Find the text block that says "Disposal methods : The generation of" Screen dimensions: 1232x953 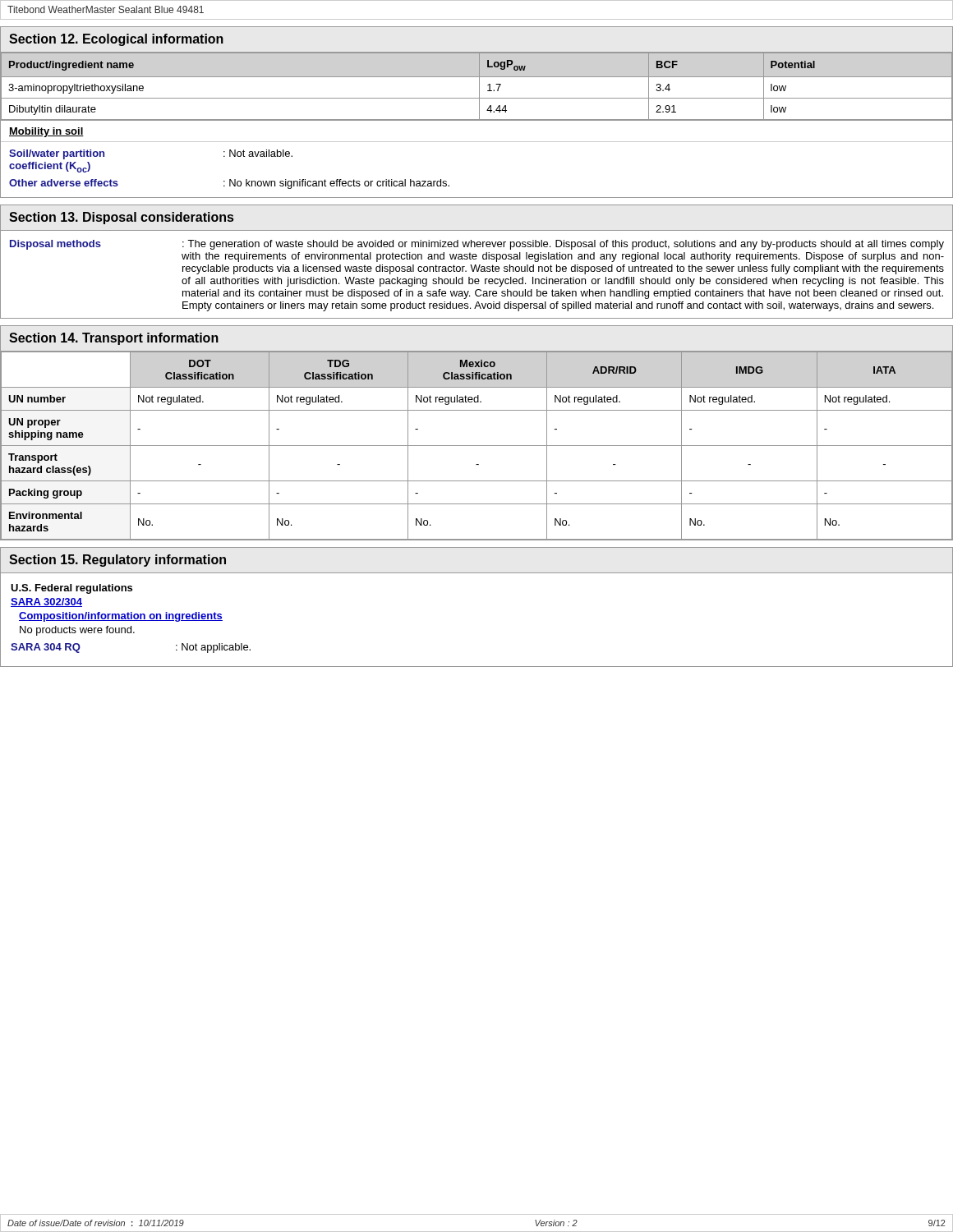[x=476, y=274]
